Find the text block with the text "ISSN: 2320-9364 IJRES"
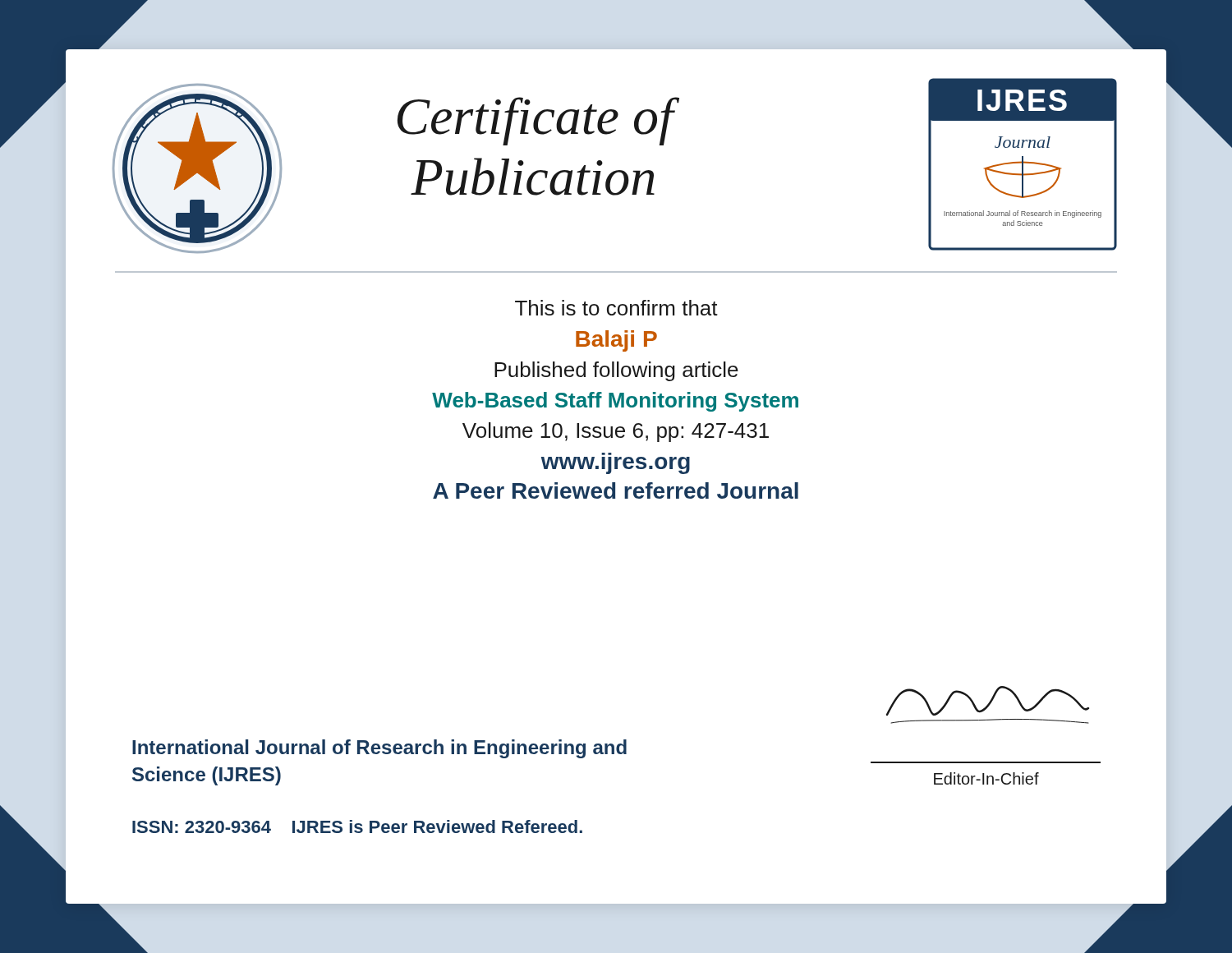Image resolution: width=1232 pixels, height=953 pixels. (x=501, y=827)
